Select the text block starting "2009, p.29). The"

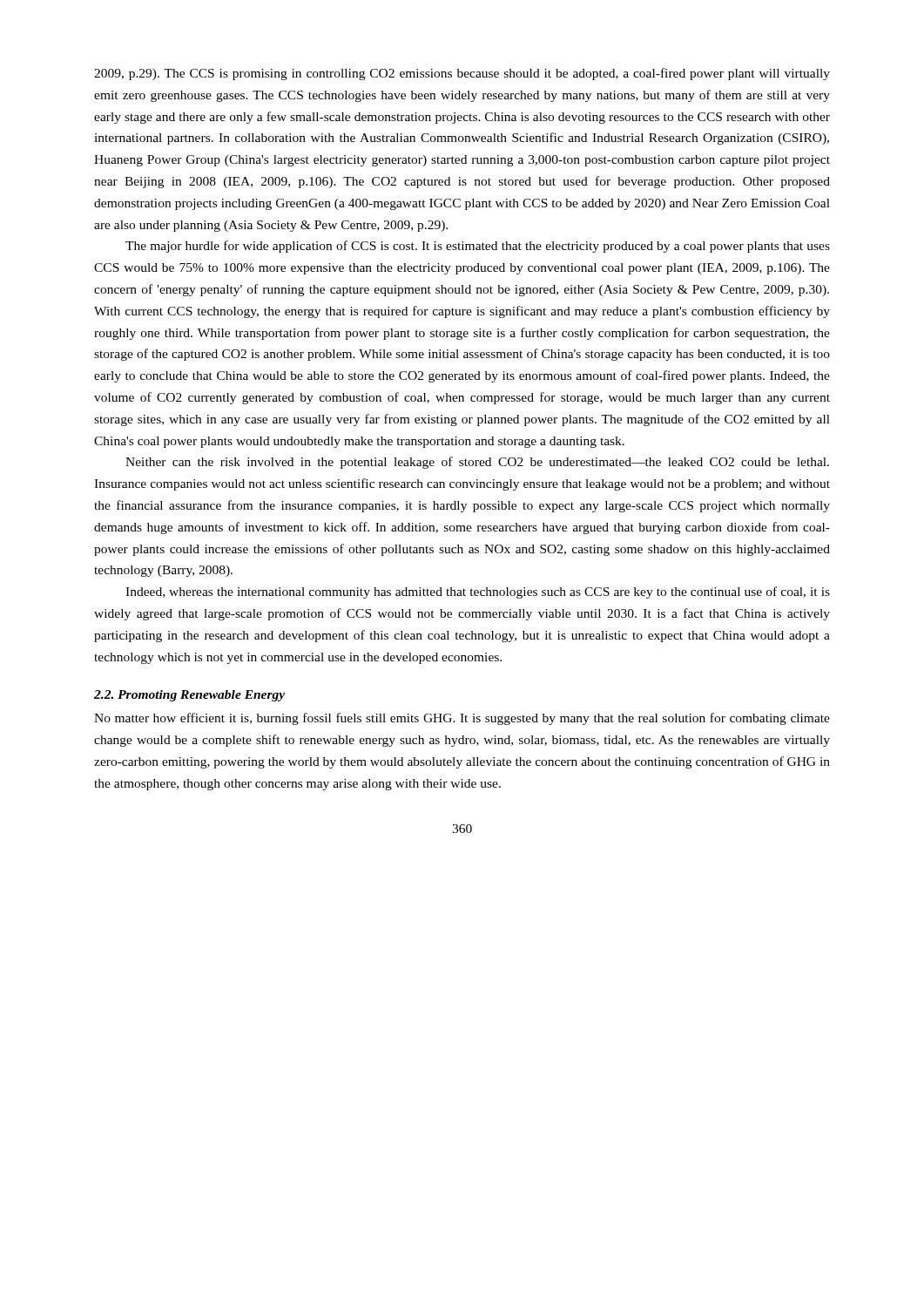[462, 148]
